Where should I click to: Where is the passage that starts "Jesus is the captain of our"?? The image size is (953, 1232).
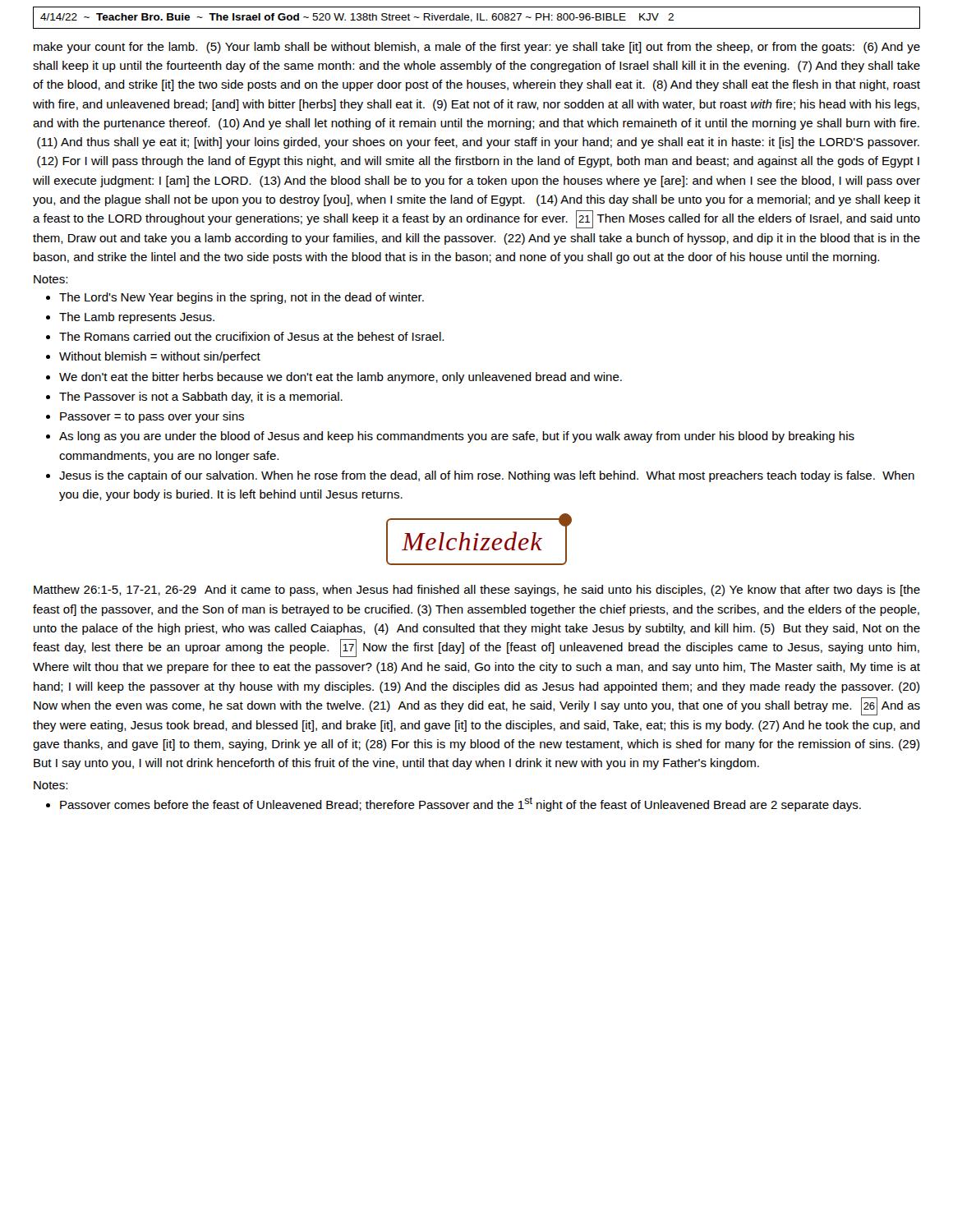[x=487, y=485]
